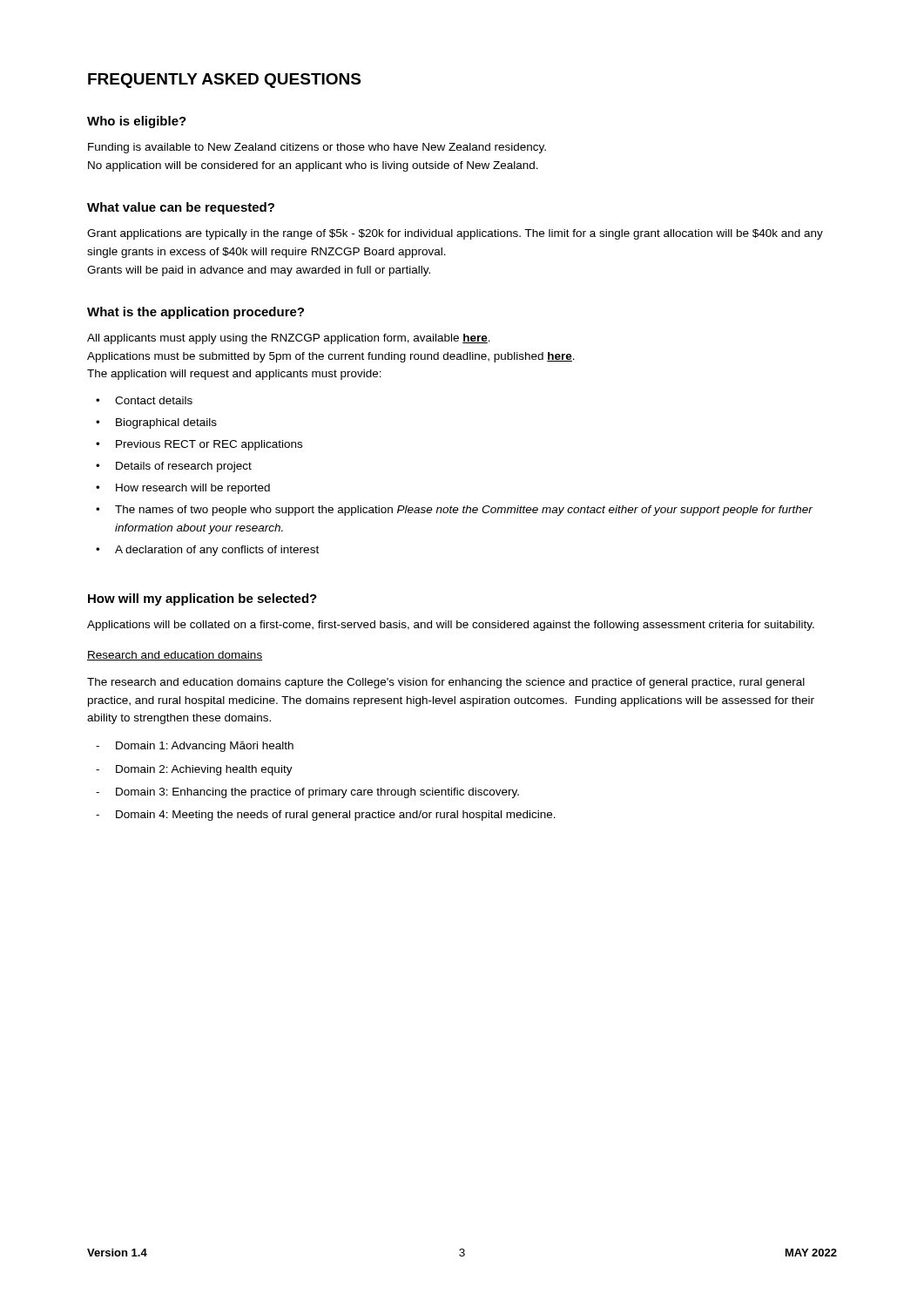Locate the text "What value can be requested?"
This screenshot has height=1307, width=924.
point(181,207)
